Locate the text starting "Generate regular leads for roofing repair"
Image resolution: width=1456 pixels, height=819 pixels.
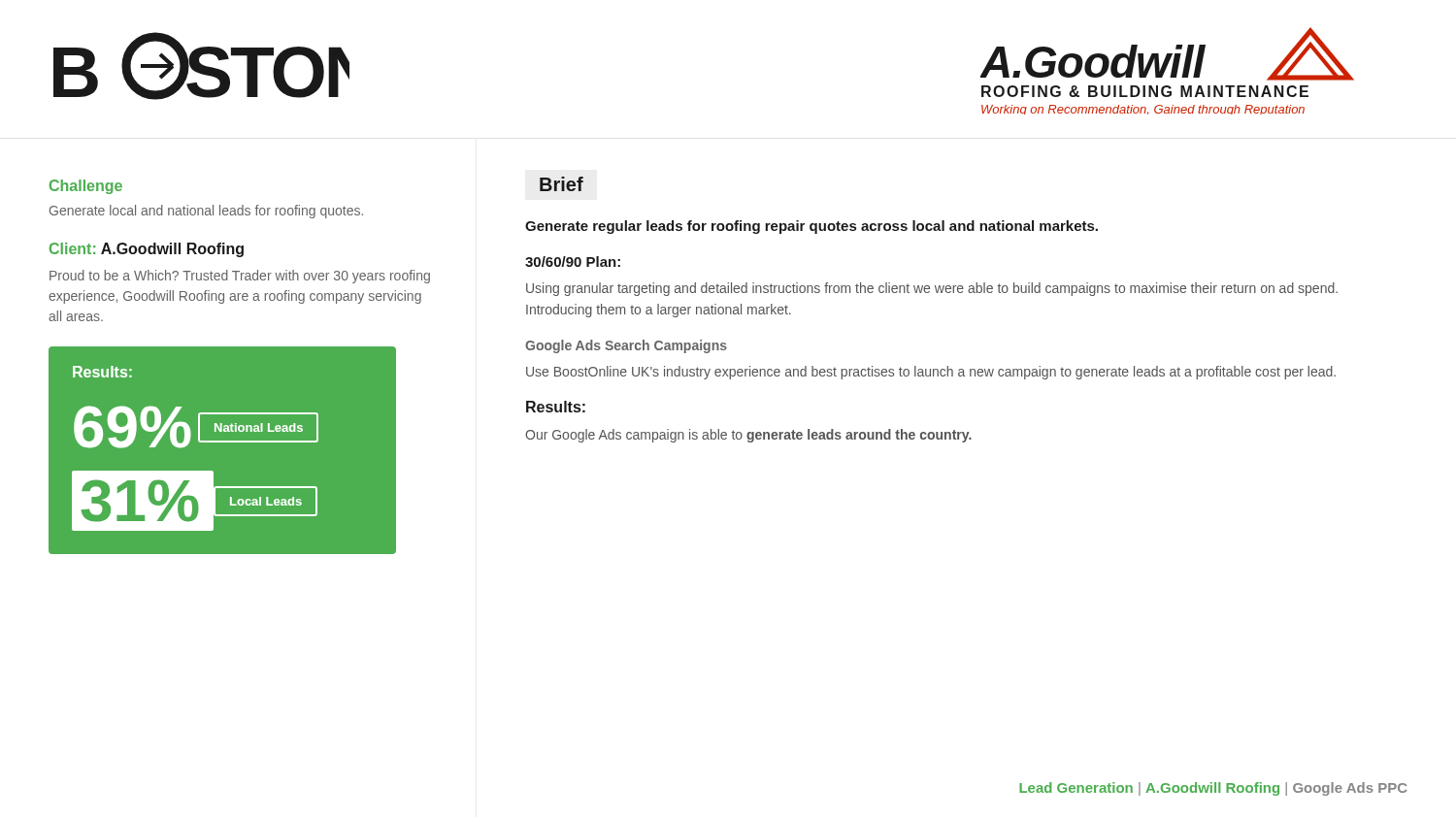[x=812, y=226]
